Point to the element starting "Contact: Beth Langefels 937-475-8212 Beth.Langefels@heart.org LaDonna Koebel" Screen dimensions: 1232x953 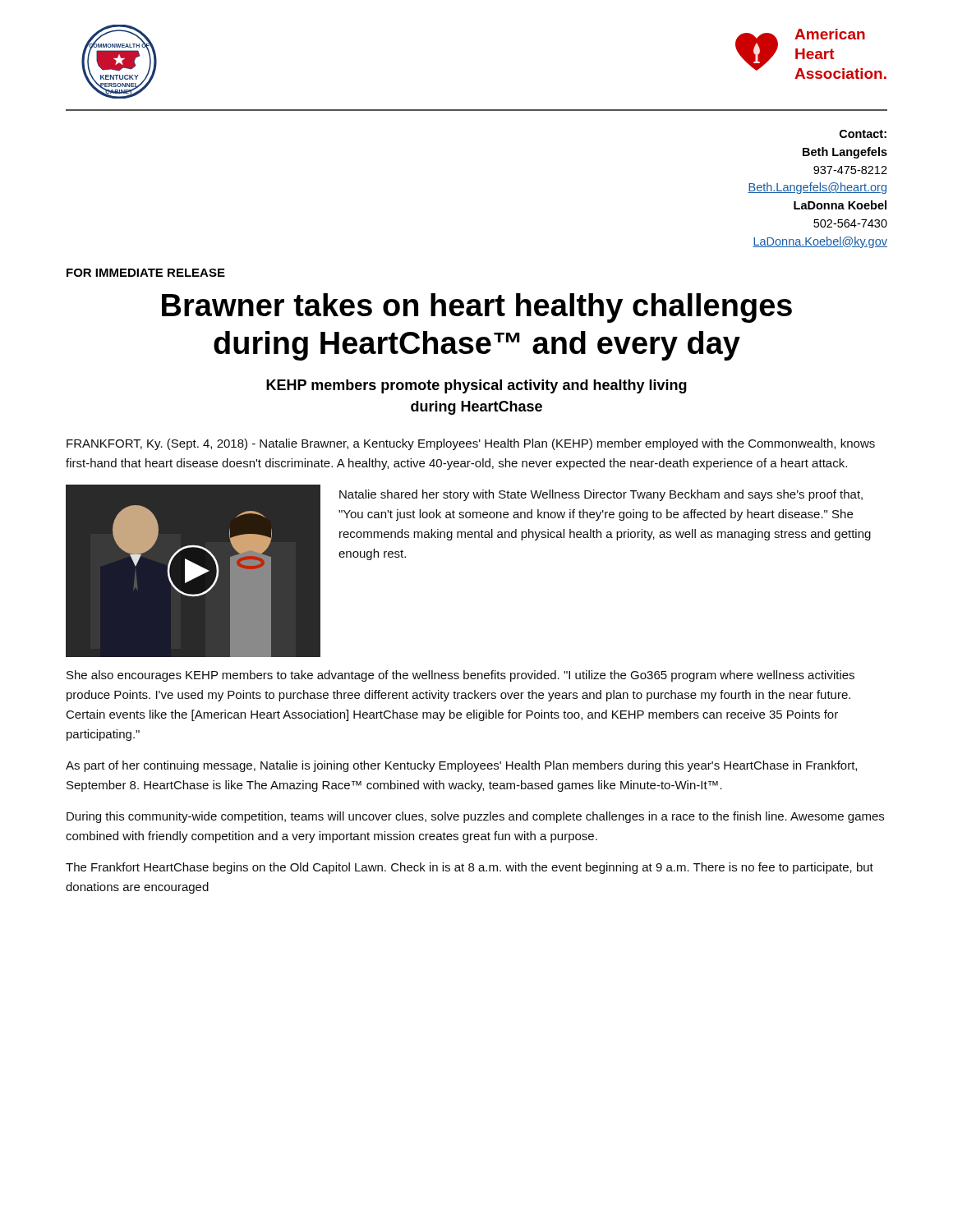tap(818, 187)
